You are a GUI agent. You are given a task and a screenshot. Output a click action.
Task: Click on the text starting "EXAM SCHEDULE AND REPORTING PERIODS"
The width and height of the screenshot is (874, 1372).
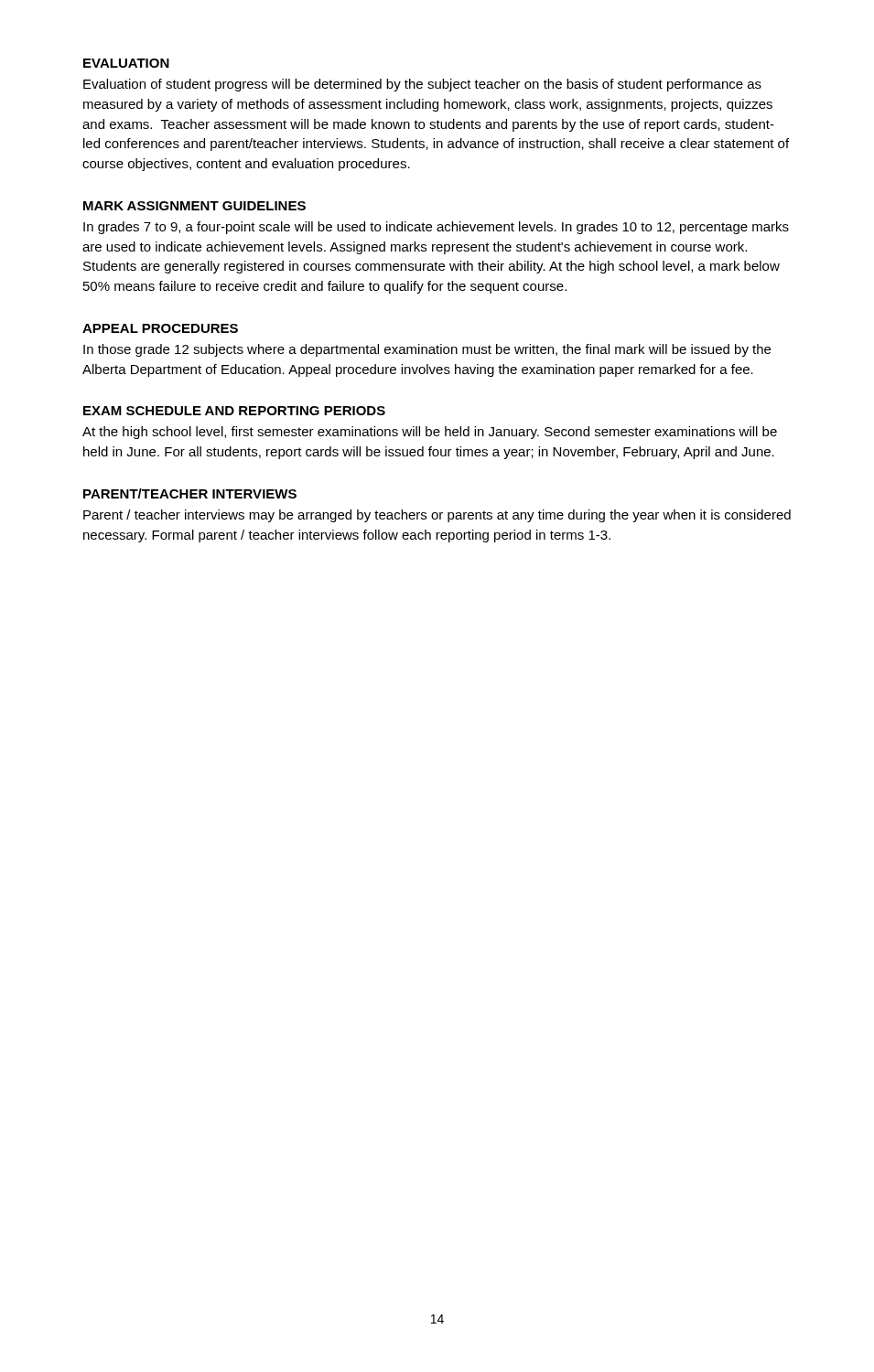click(x=234, y=410)
